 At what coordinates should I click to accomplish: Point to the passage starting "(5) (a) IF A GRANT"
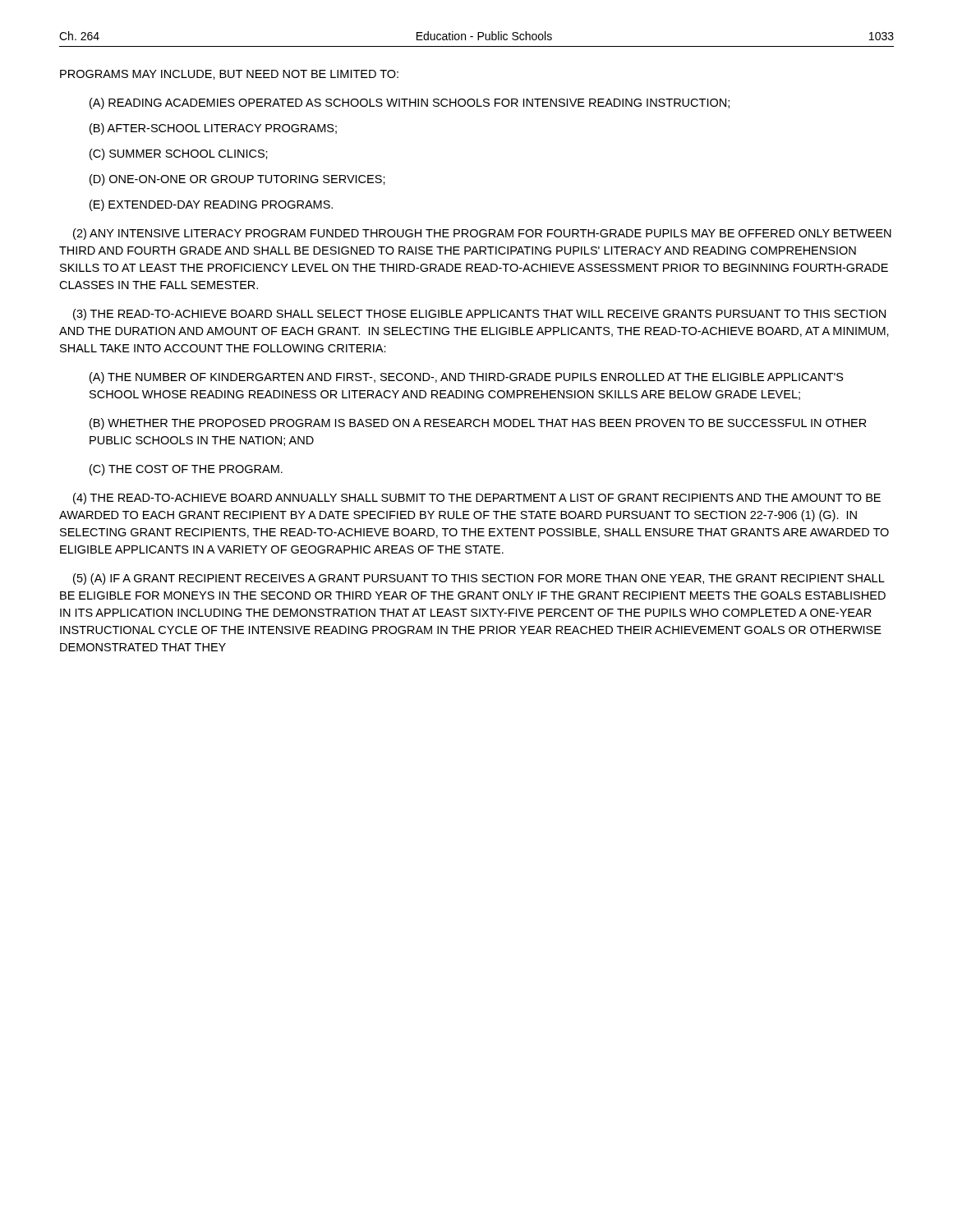pos(473,613)
